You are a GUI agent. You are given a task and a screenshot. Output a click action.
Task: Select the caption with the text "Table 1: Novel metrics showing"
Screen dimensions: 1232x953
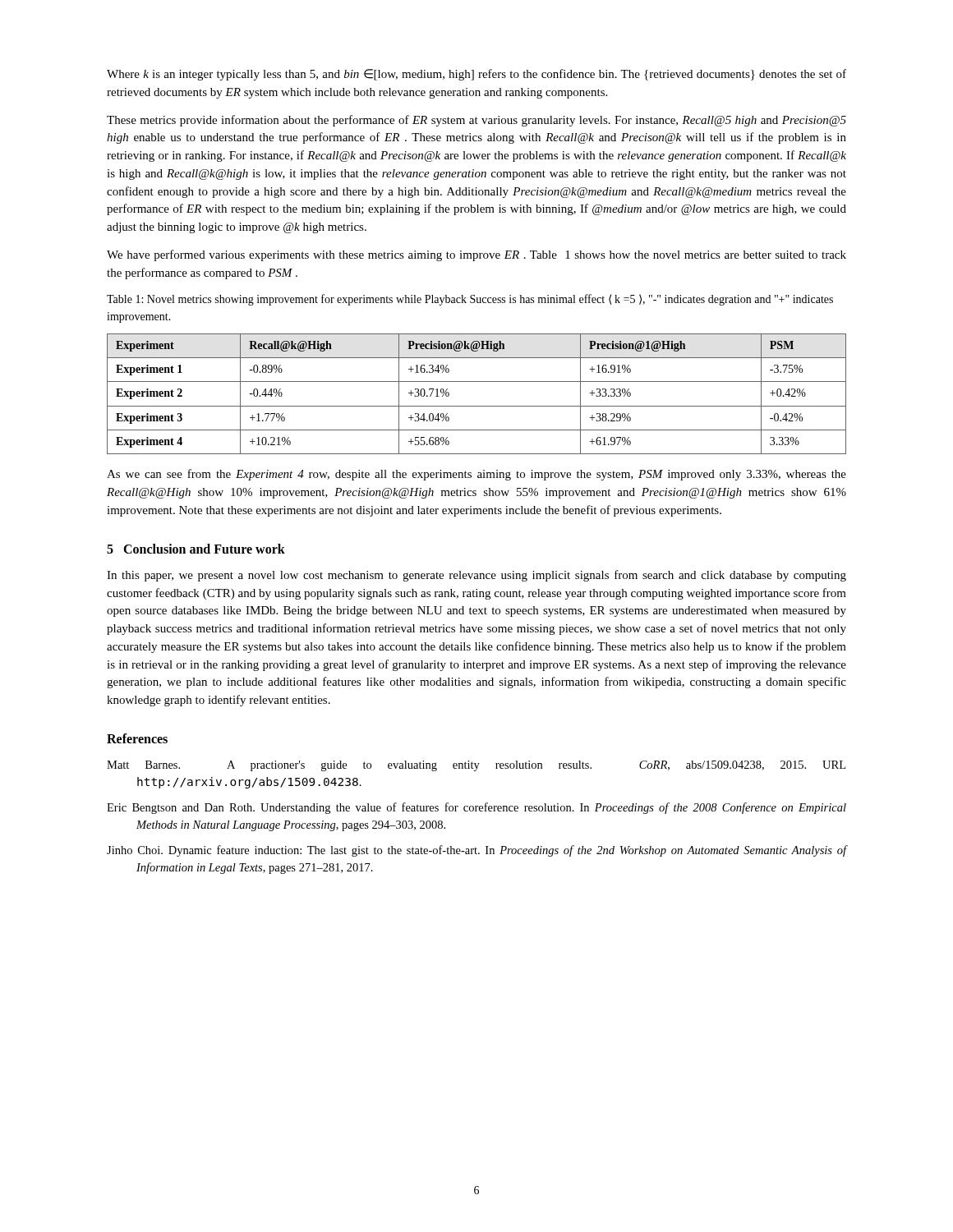[x=470, y=308]
